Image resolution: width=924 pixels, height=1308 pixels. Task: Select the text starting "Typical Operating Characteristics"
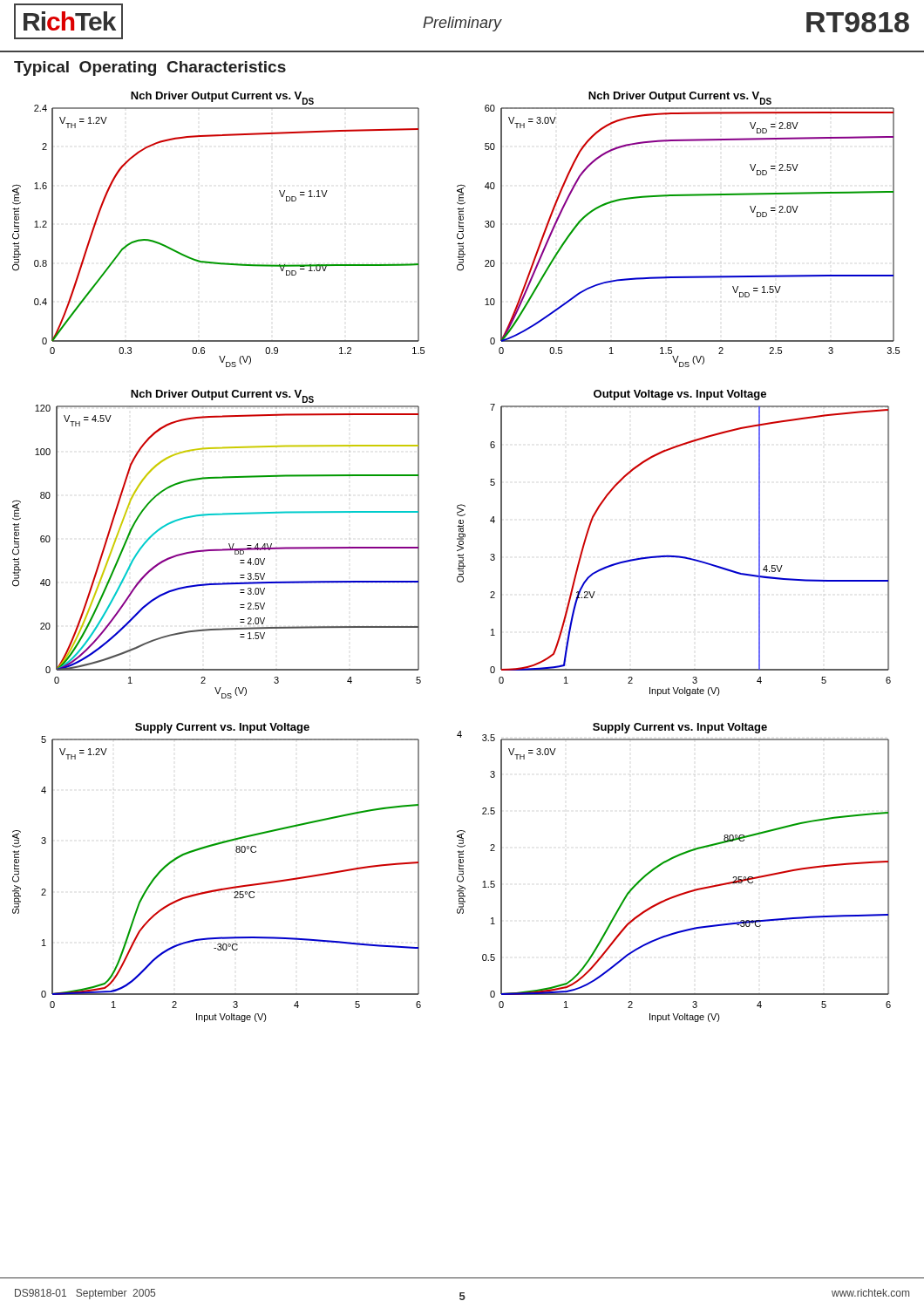(150, 67)
